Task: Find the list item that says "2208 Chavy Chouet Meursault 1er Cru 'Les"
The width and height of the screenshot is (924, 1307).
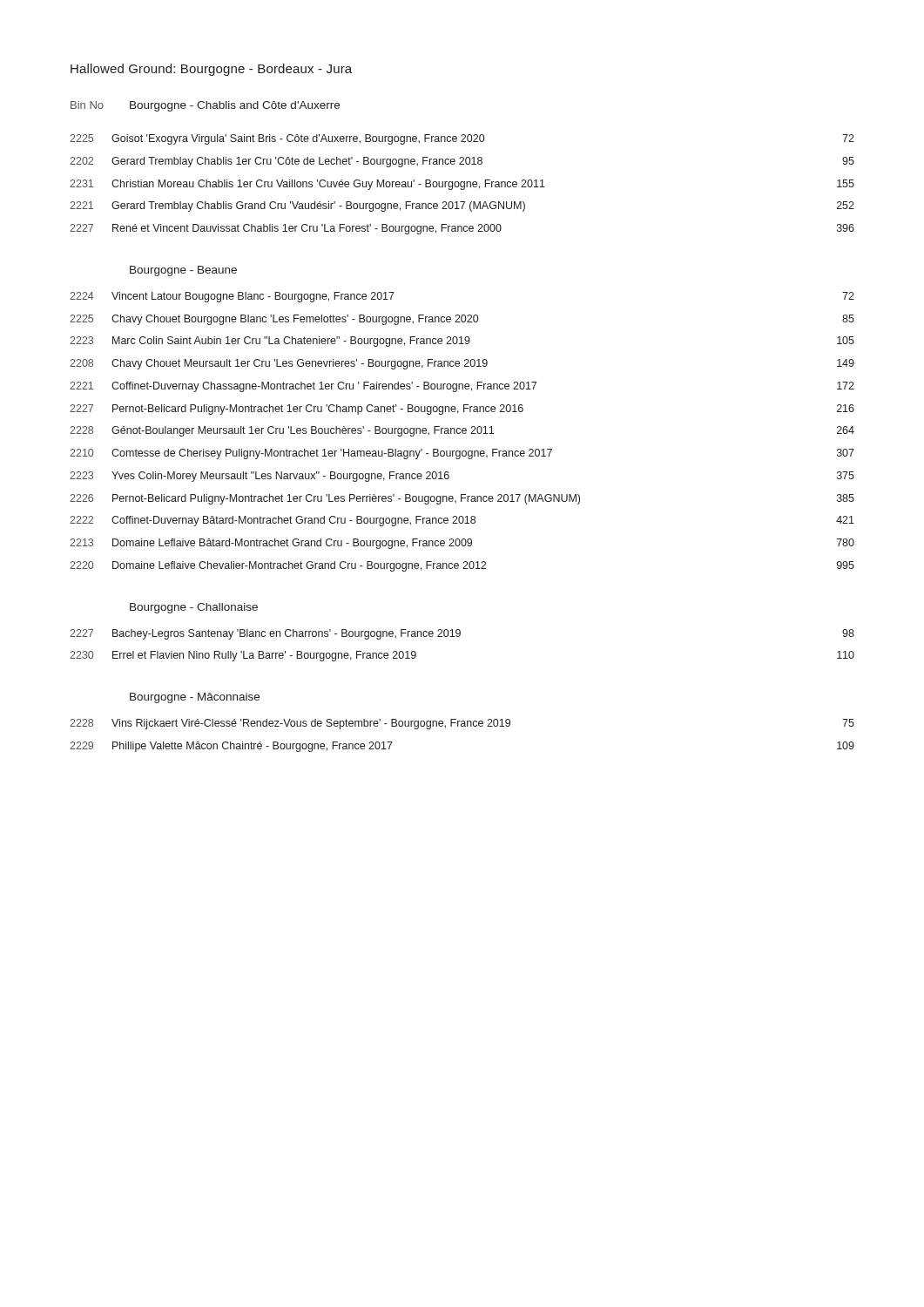Action: click(462, 364)
